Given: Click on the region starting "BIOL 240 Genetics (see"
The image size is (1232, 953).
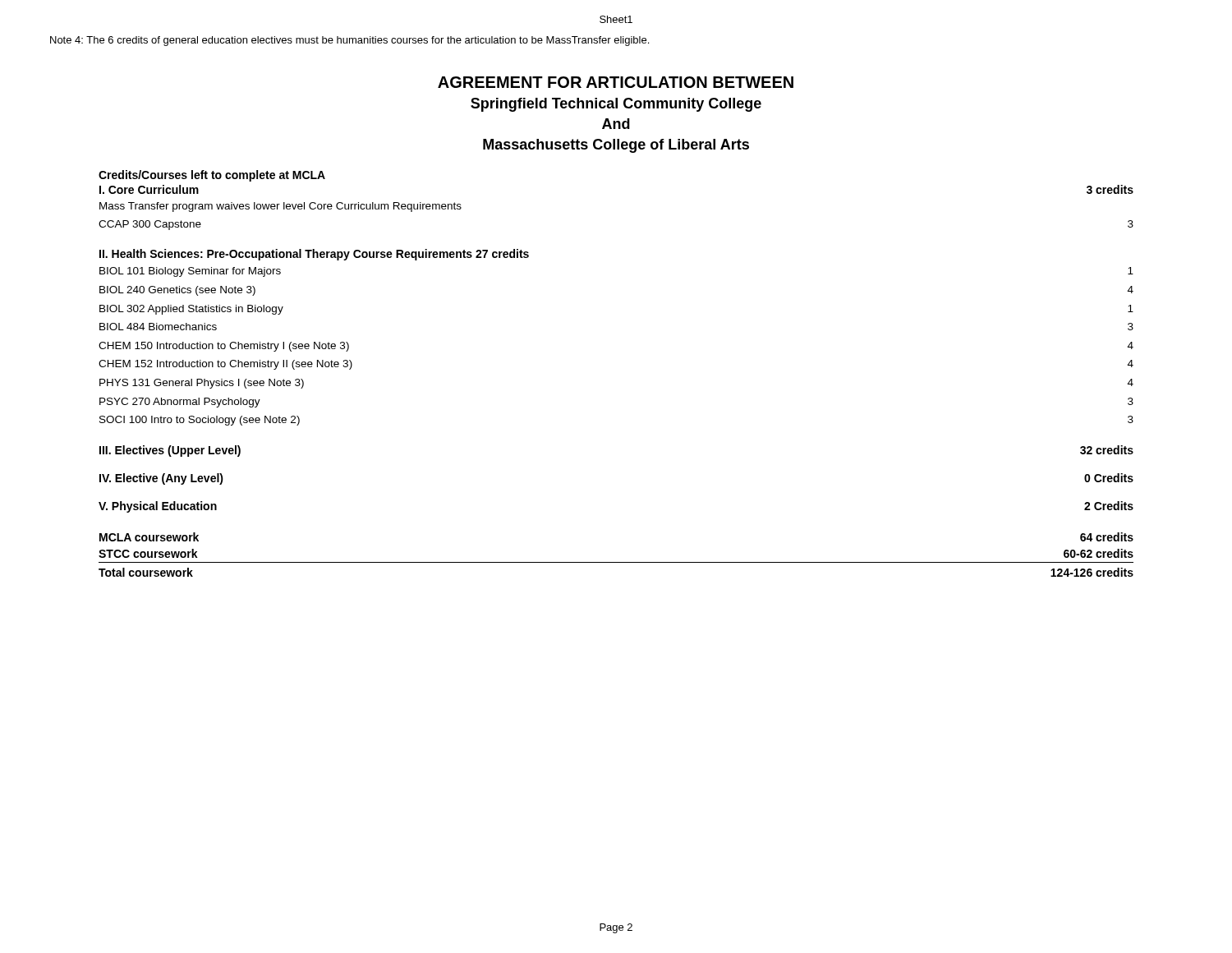Looking at the screenshot, I should (x=179, y=290).
